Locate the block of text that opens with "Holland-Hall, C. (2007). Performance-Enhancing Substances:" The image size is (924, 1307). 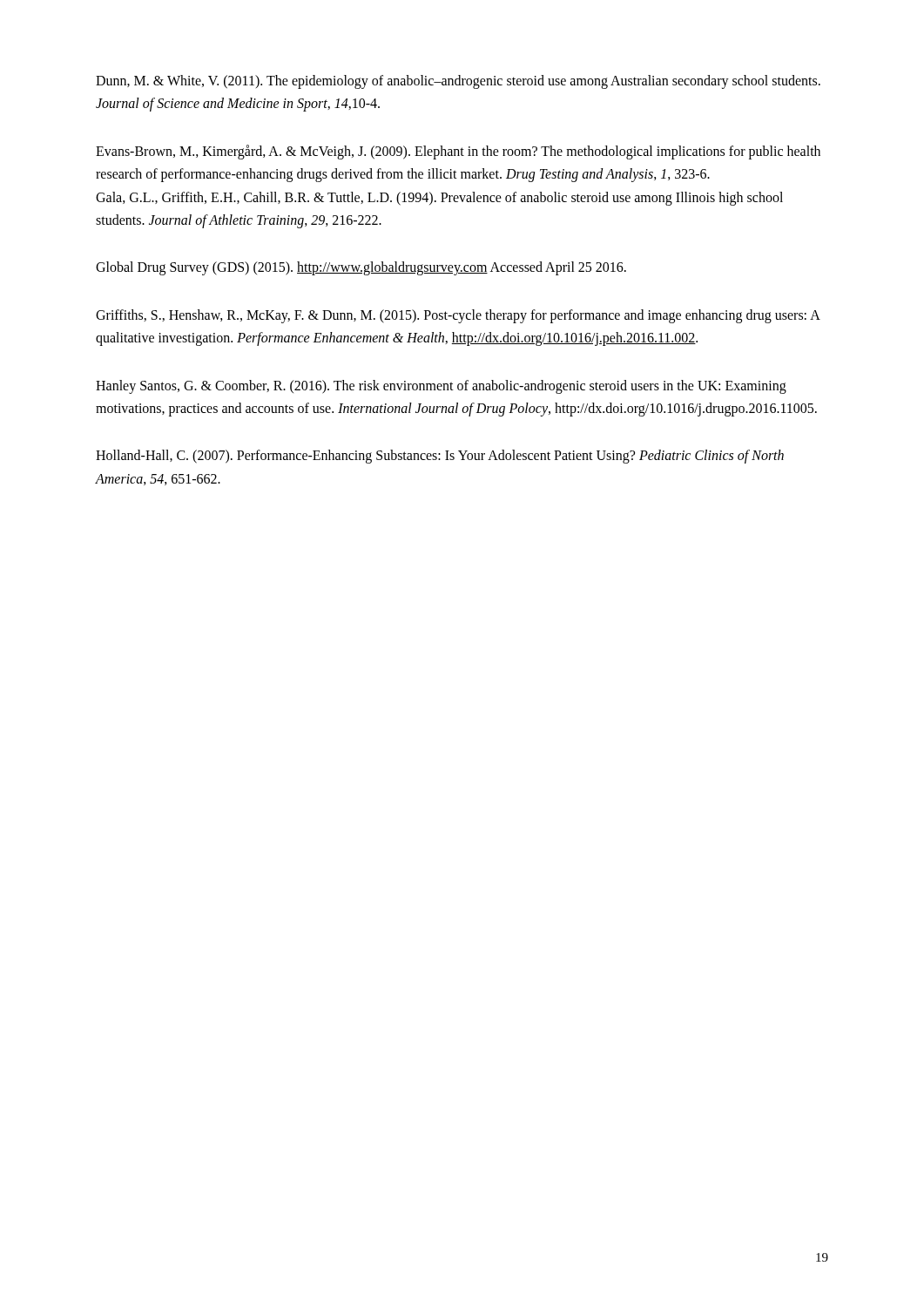pyautogui.click(x=440, y=467)
